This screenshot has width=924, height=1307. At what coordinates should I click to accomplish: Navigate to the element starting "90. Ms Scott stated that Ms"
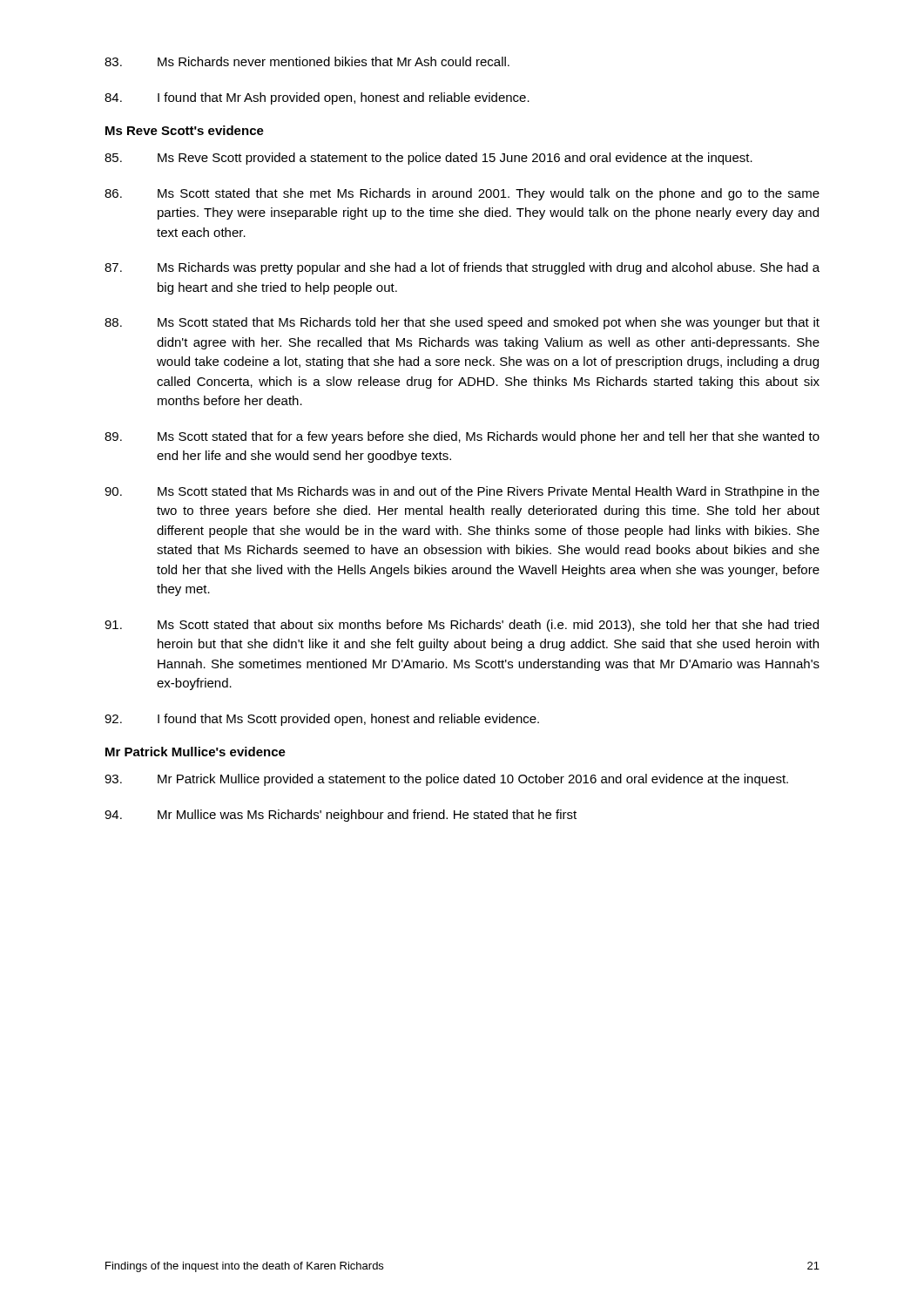tap(462, 540)
